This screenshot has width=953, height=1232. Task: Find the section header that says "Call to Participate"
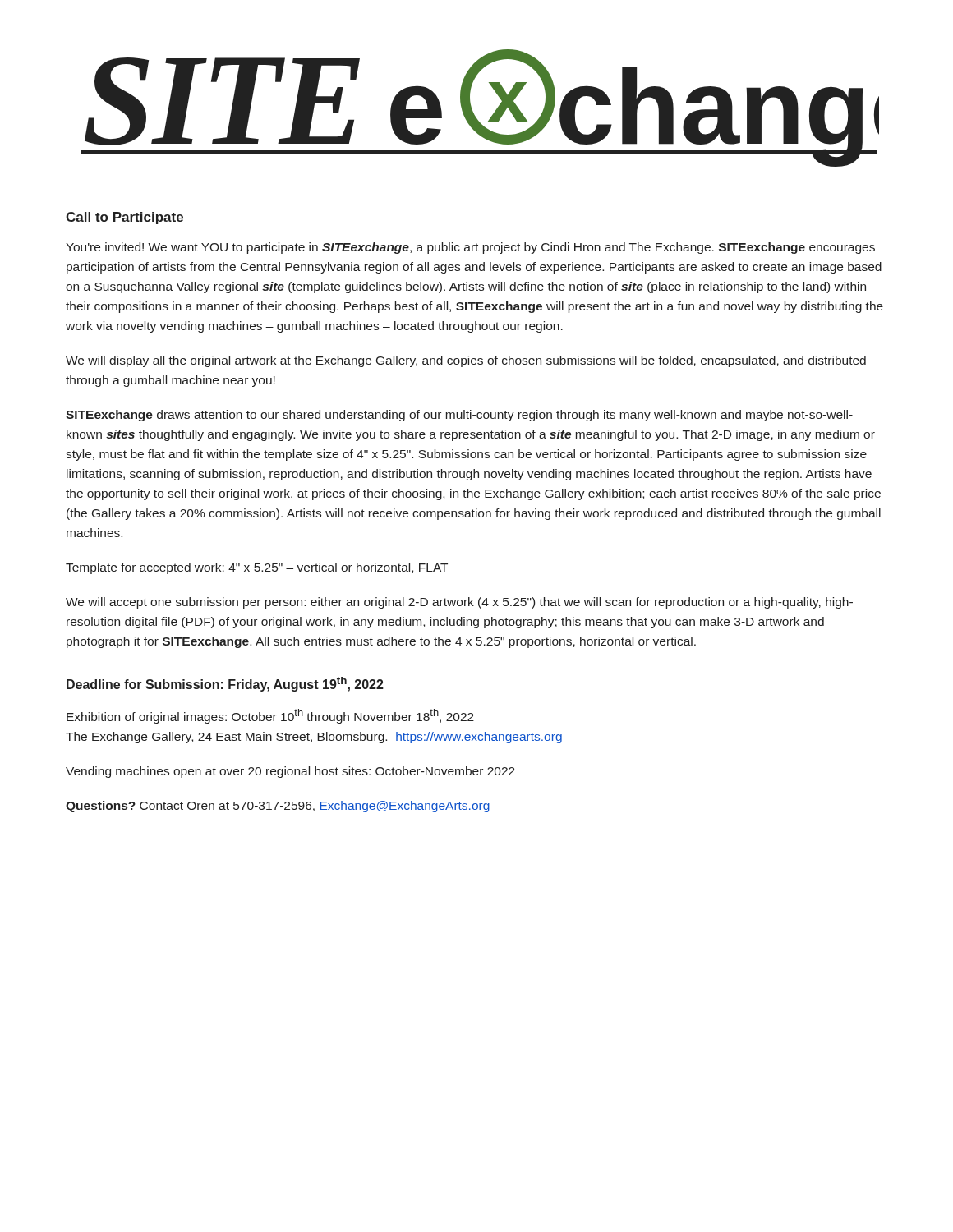coord(125,217)
